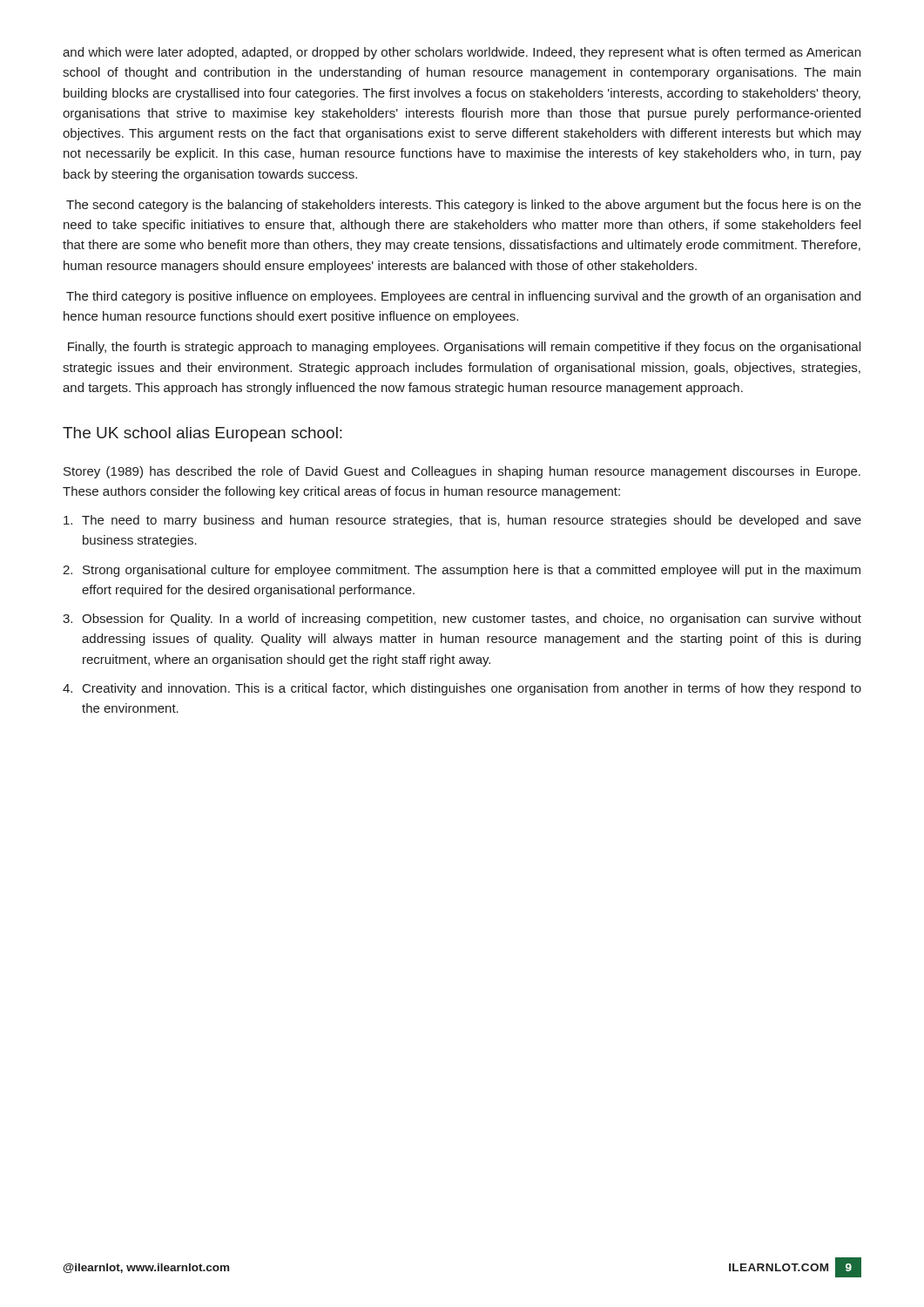The image size is (924, 1307).
Task: Click where it says "The UK school alias European school:"
Action: [203, 433]
